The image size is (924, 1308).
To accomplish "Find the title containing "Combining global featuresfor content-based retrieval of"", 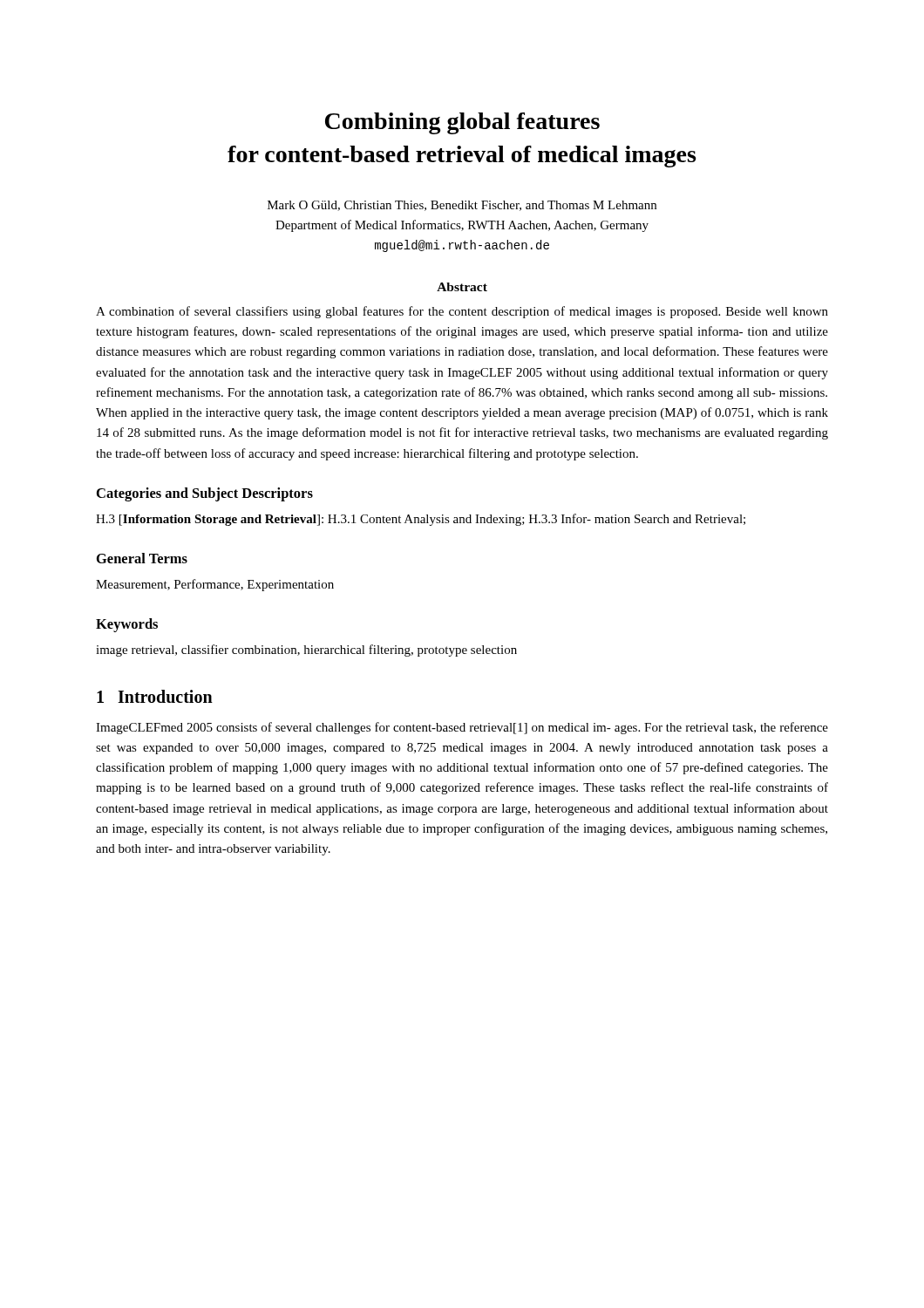I will (462, 138).
